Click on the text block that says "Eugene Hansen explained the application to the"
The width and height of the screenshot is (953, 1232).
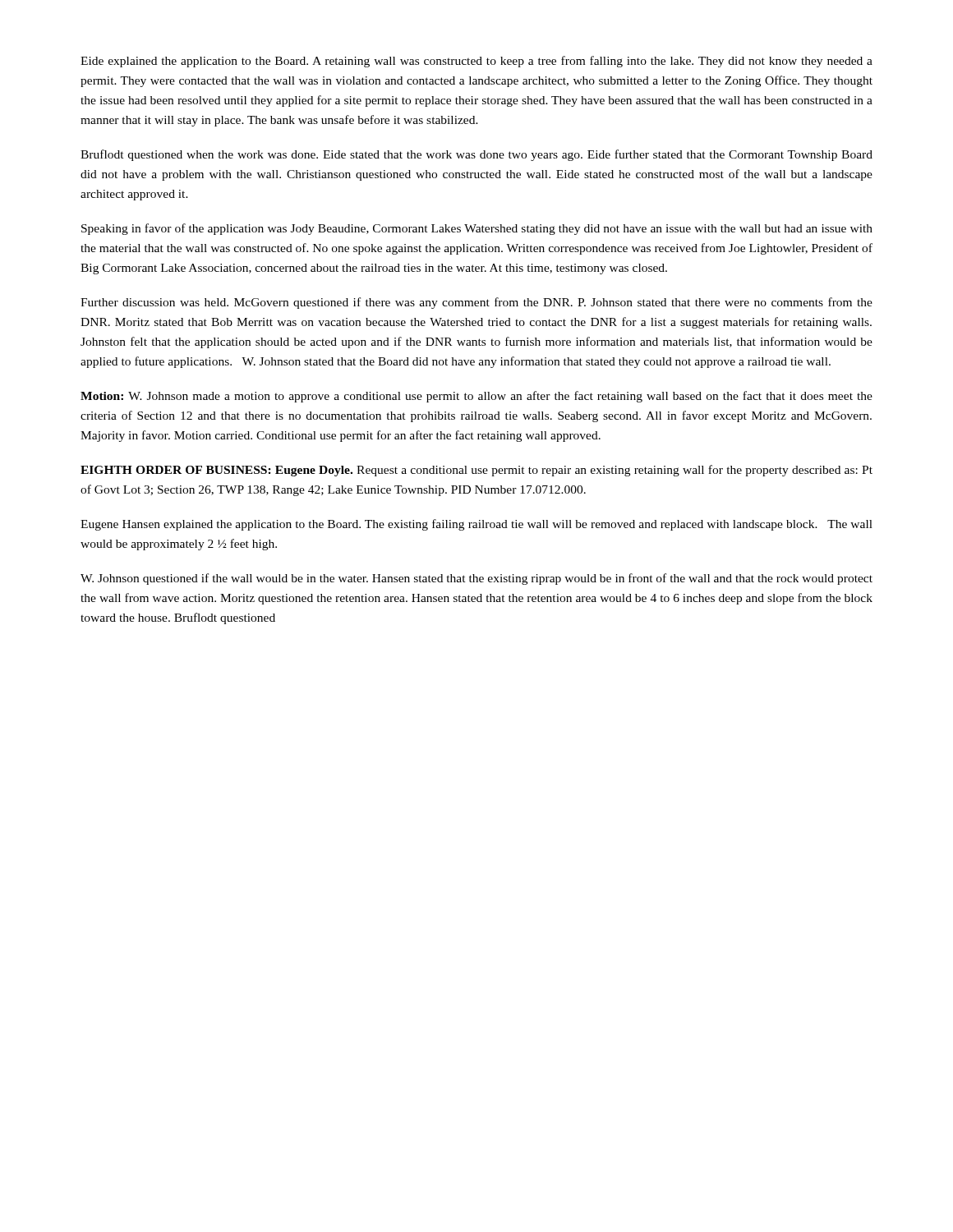(476, 534)
